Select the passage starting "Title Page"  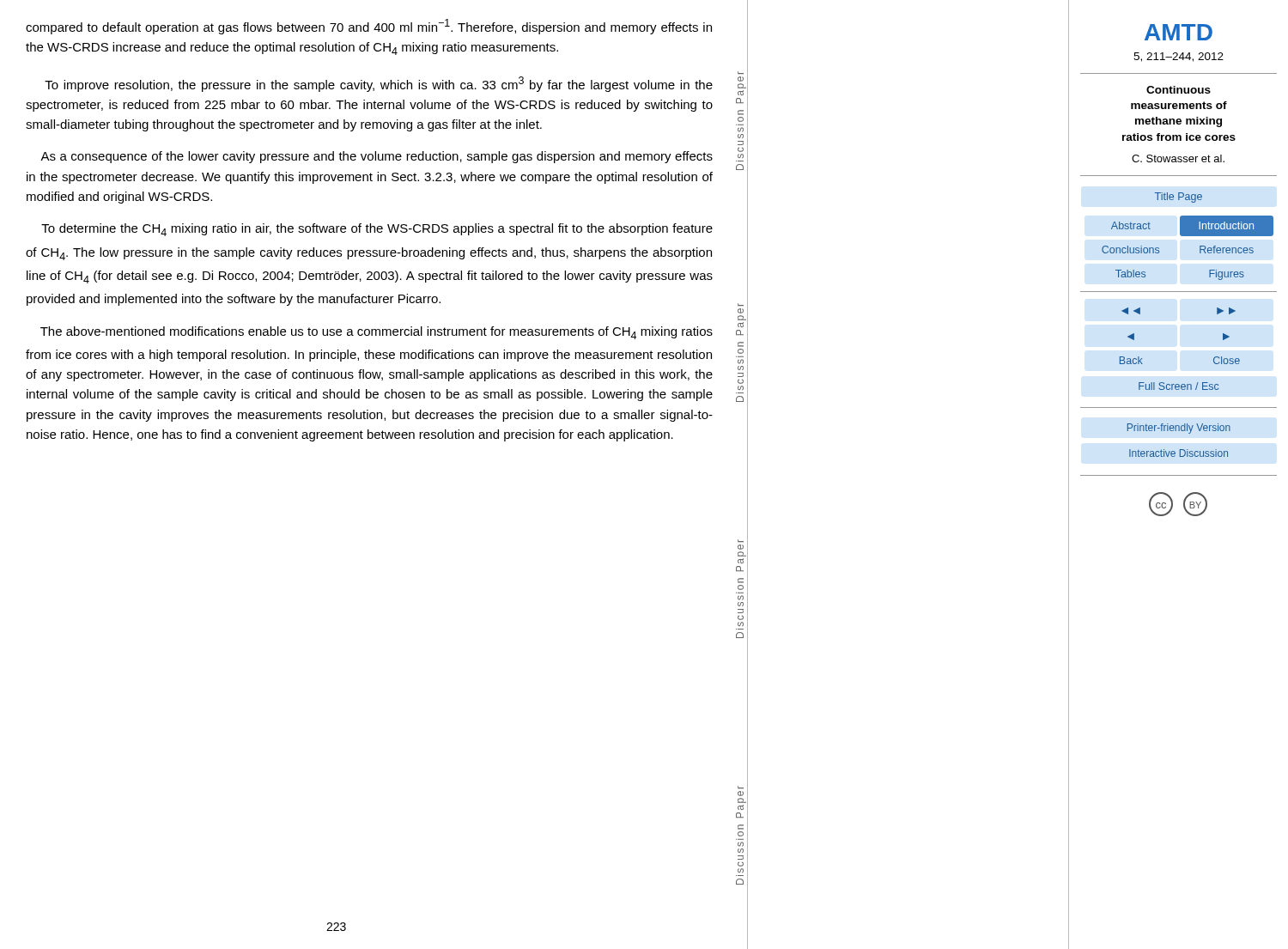pyautogui.click(x=1179, y=197)
